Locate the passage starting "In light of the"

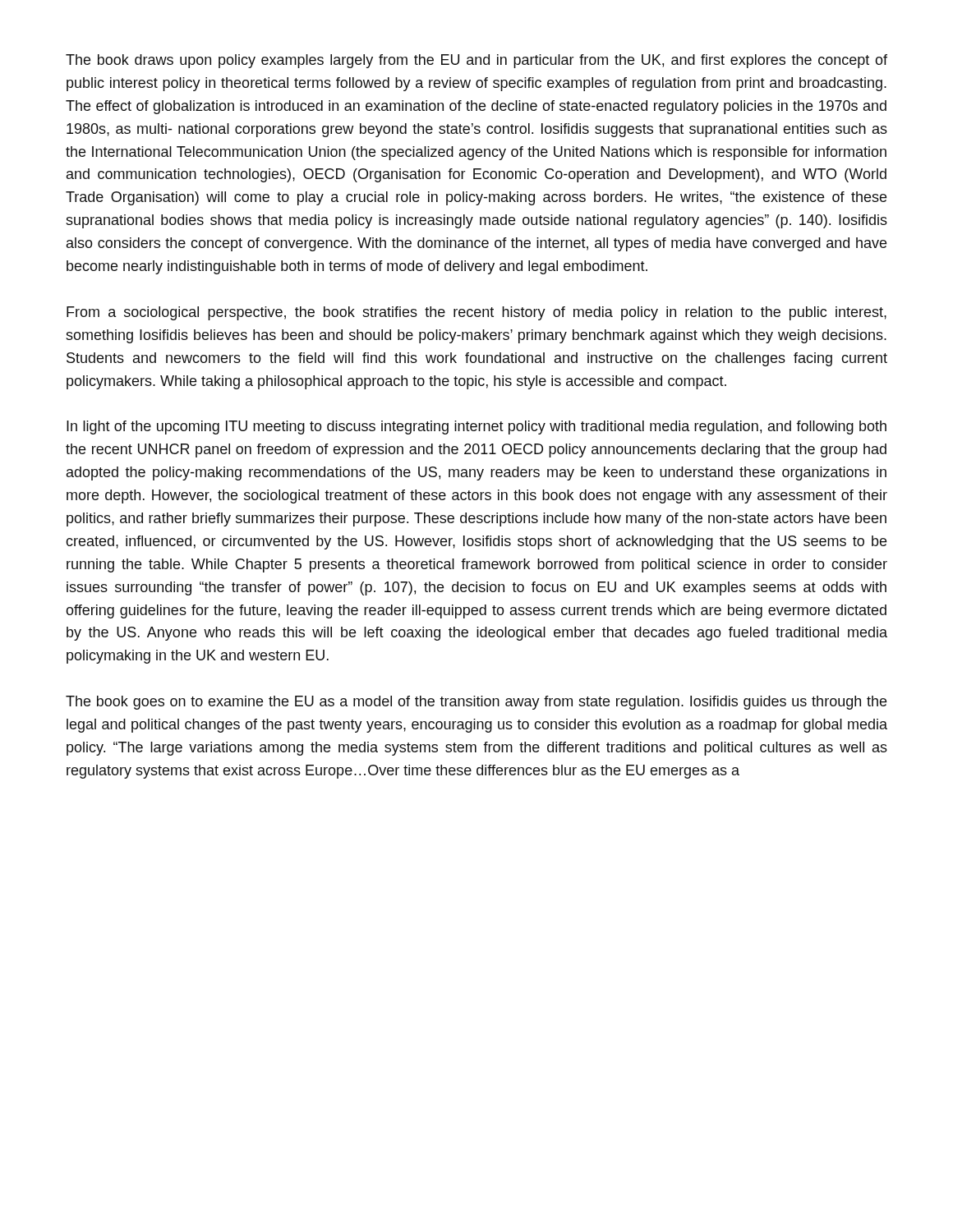[476, 541]
